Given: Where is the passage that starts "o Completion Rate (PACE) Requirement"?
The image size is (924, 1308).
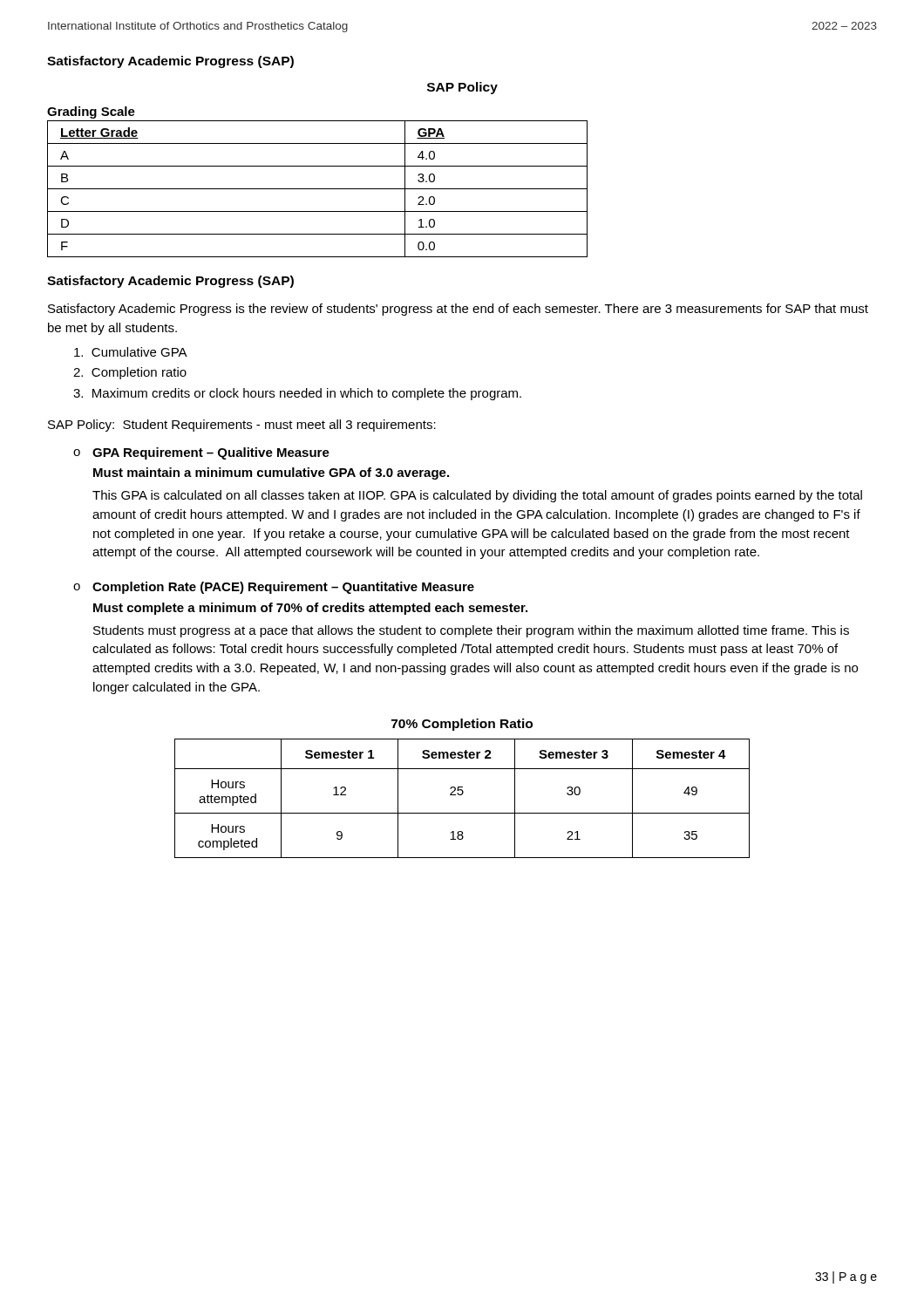Looking at the screenshot, I should [x=475, y=637].
